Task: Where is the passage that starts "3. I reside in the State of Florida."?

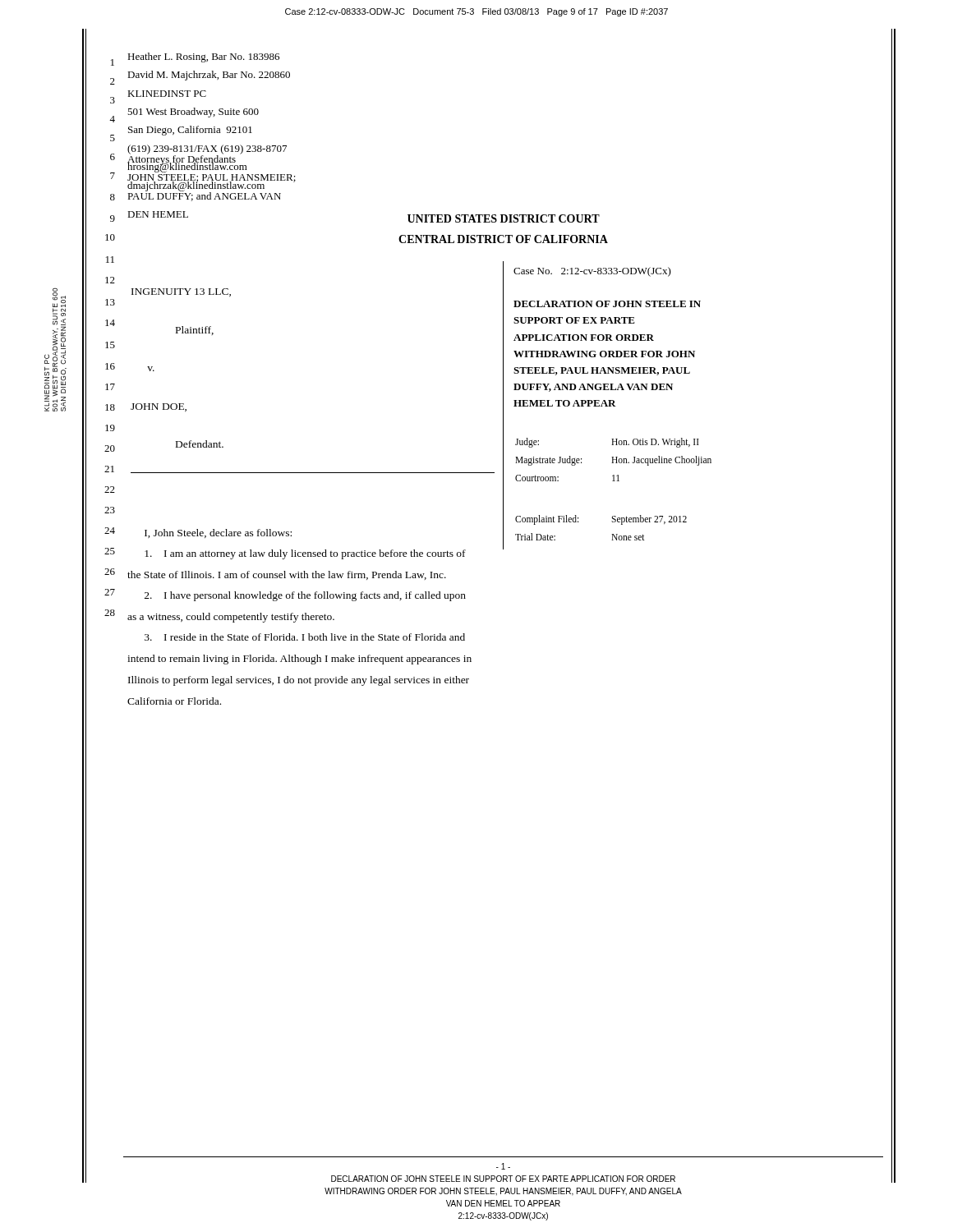Action: point(296,637)
